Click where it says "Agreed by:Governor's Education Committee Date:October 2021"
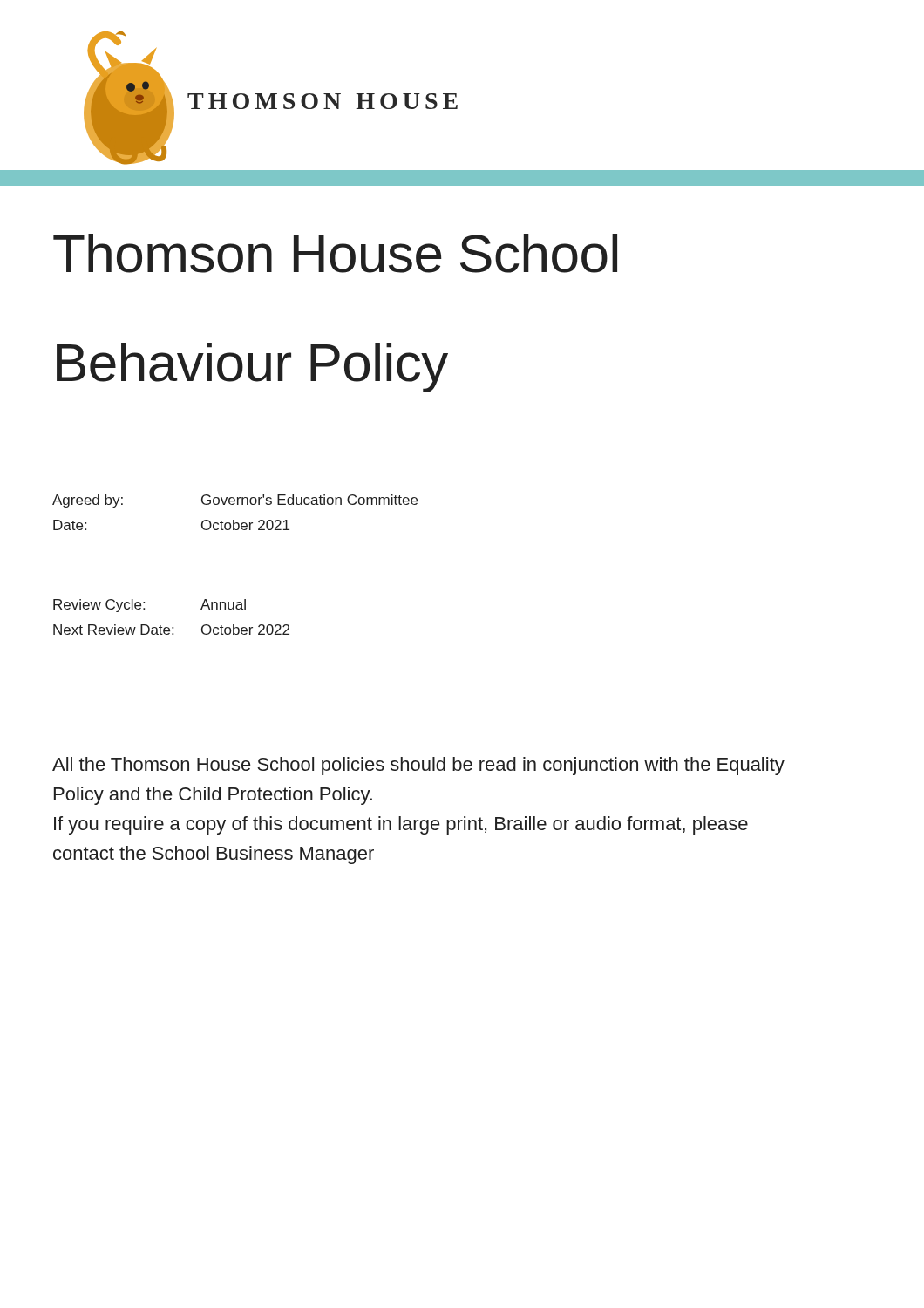 pos(235,514)
